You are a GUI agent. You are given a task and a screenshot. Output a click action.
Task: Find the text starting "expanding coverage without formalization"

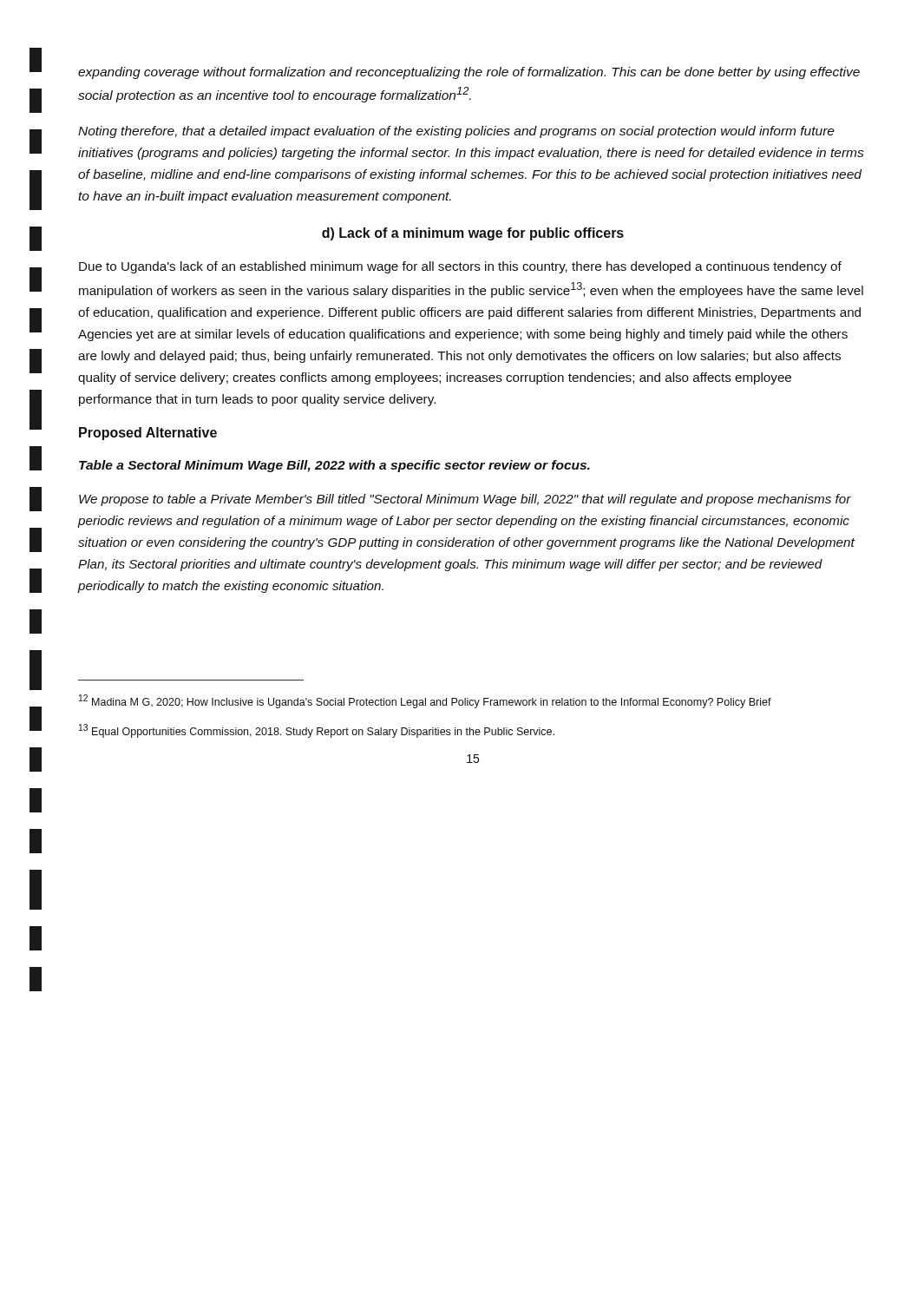(x=473, y=84)
